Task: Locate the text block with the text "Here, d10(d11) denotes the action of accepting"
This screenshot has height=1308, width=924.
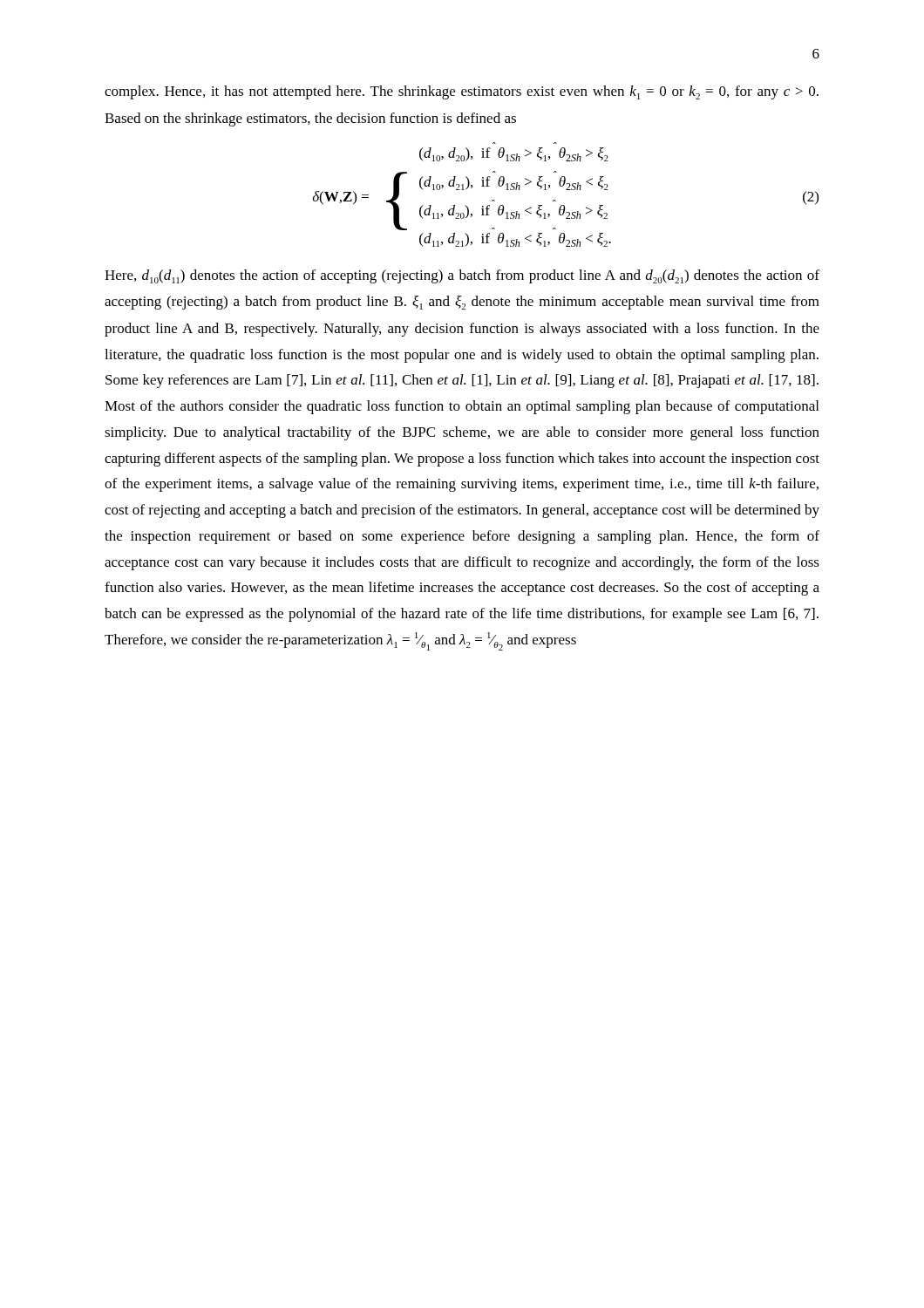Action: coord(462,460)
